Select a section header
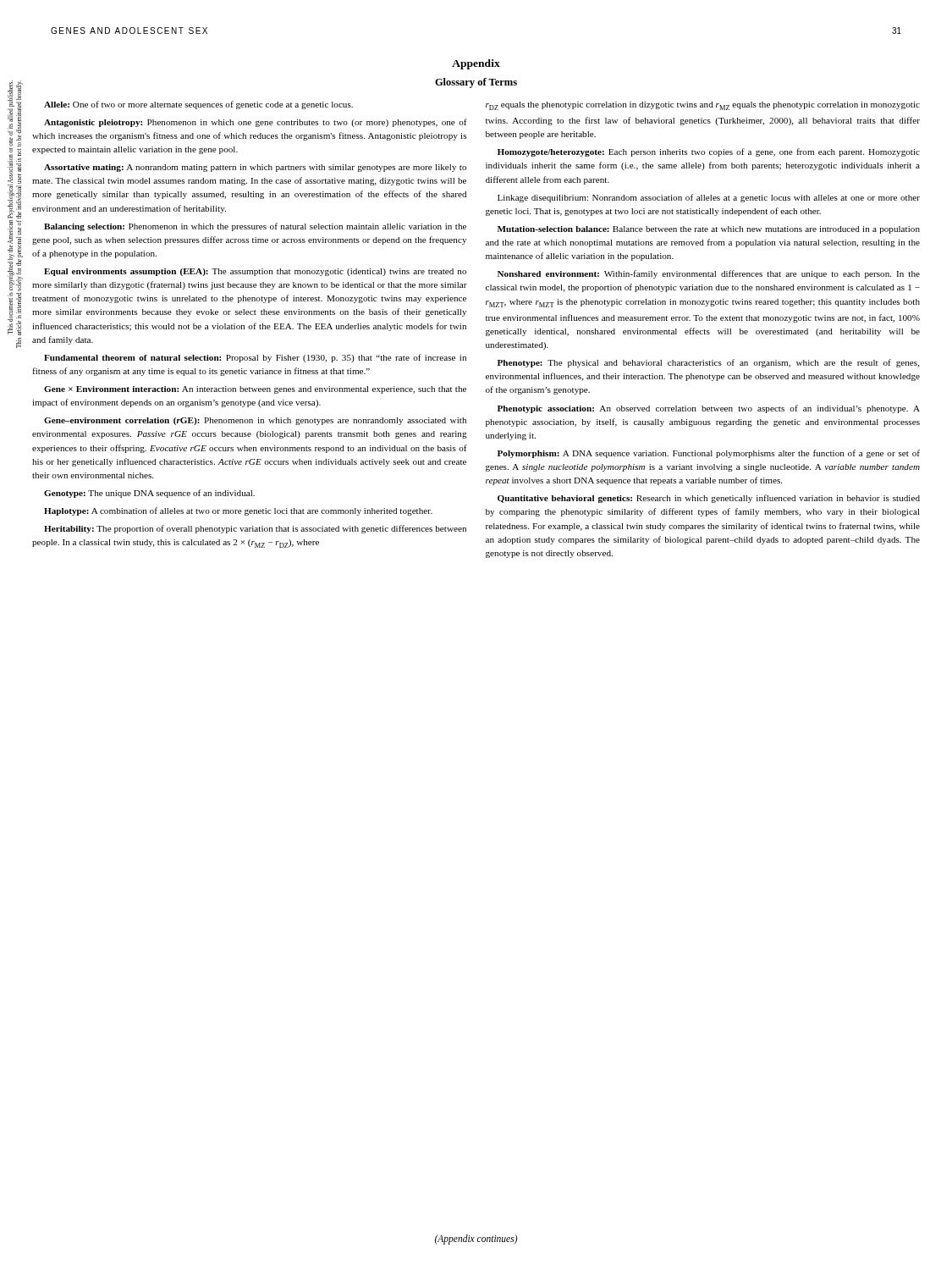 coord(476,82)
